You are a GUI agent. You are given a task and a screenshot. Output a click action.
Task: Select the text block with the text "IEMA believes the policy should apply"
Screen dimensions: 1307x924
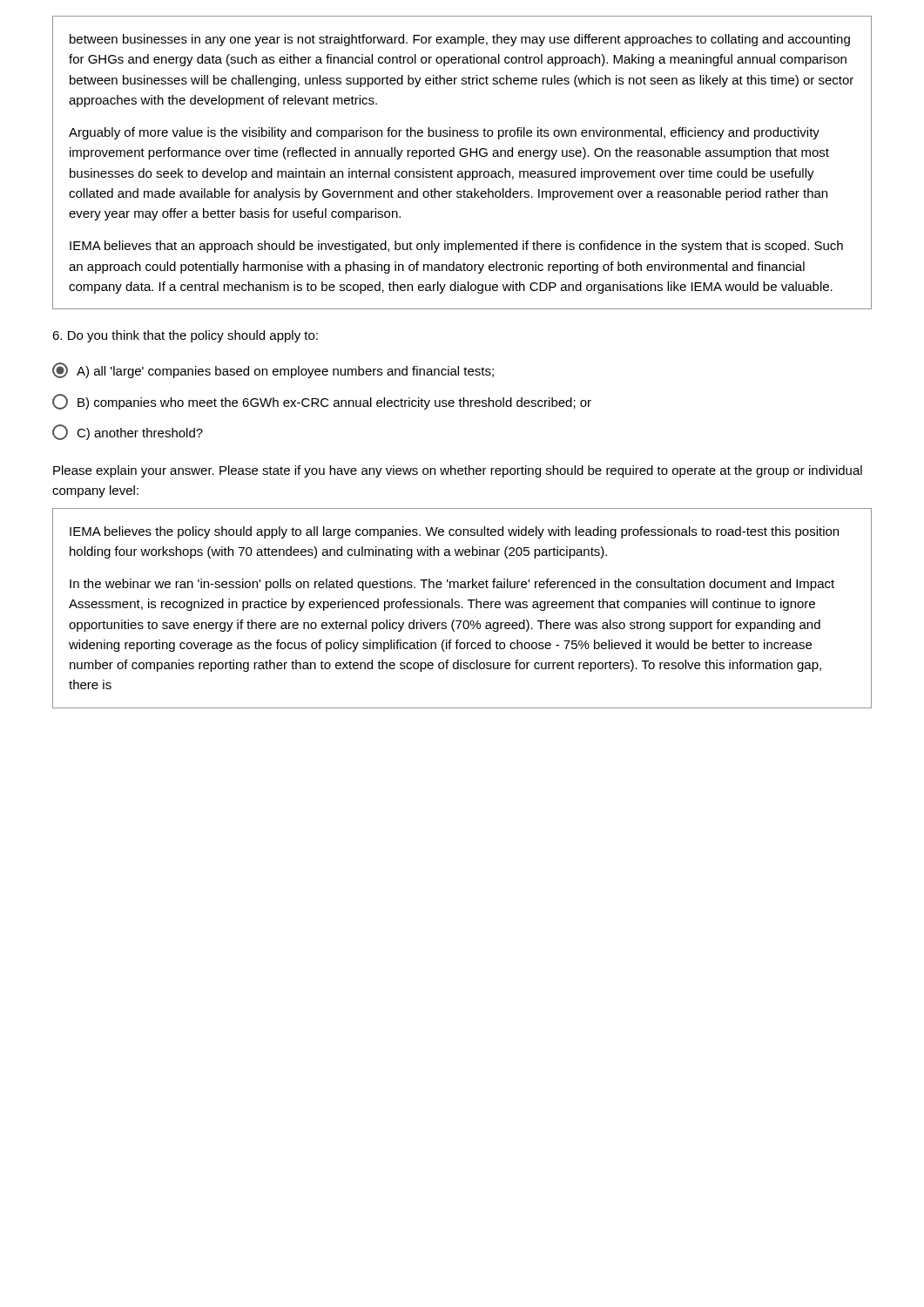tap(462, 608)
